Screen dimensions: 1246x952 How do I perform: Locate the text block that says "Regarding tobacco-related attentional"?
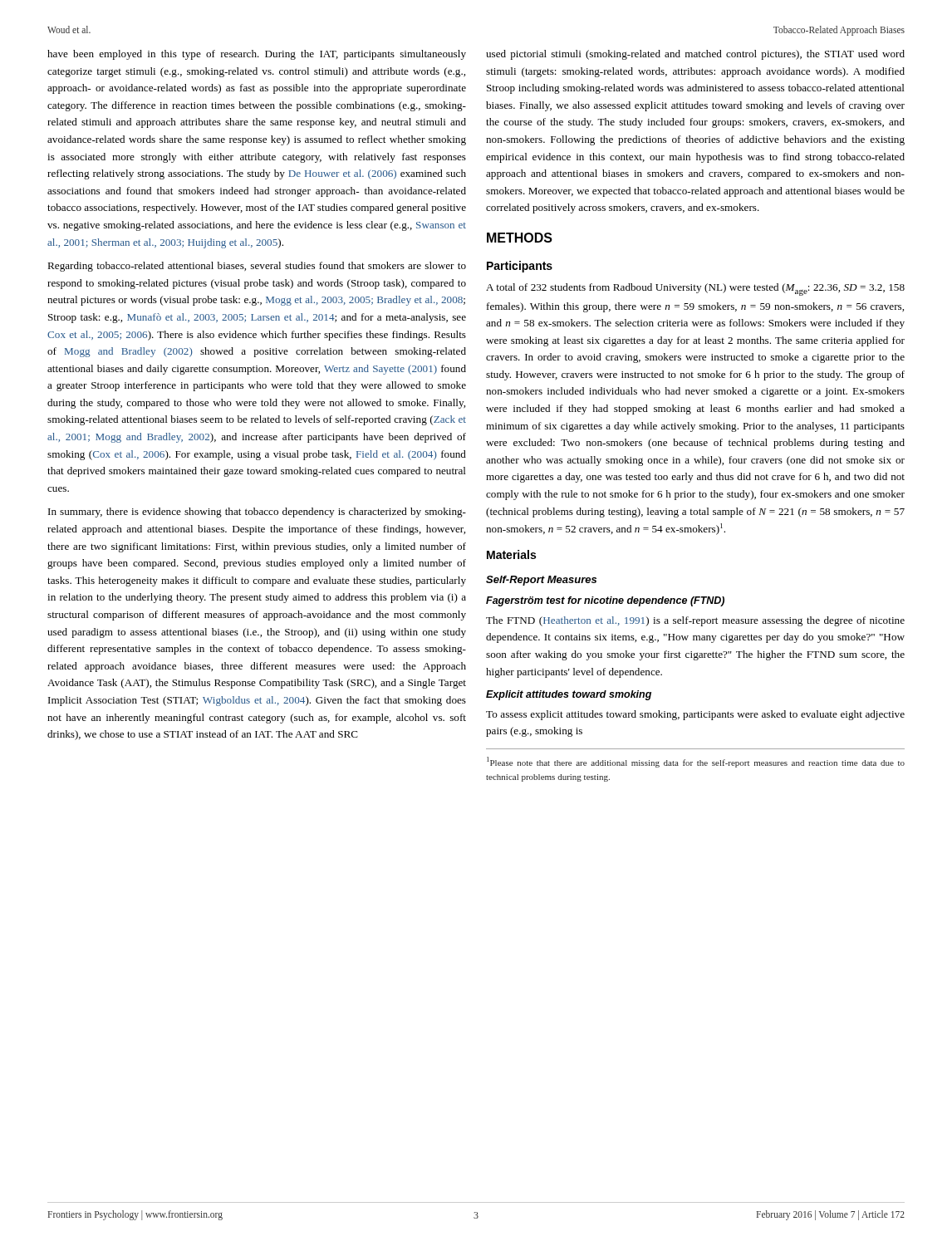click(257, 377)
